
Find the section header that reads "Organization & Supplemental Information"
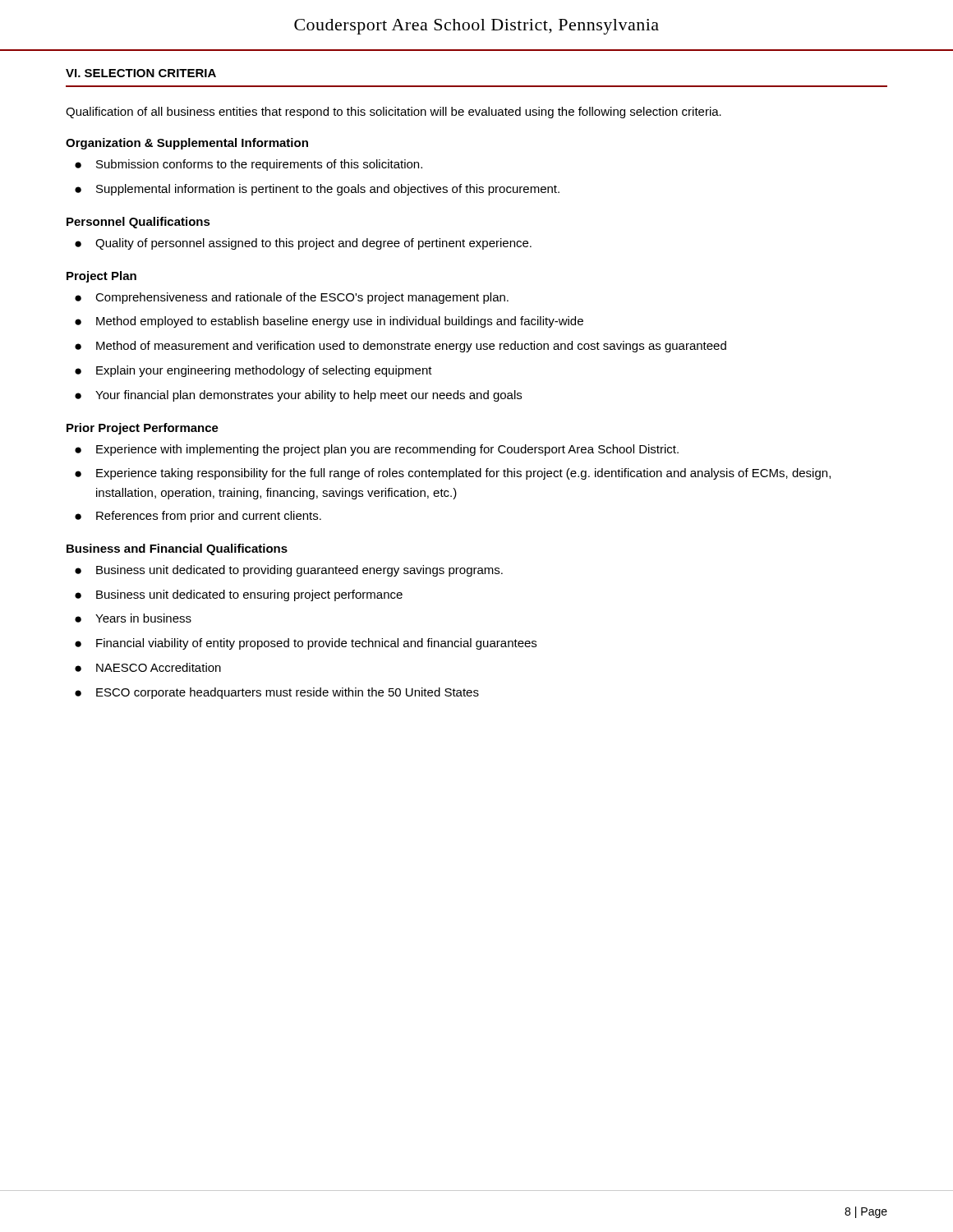point(187,143)
